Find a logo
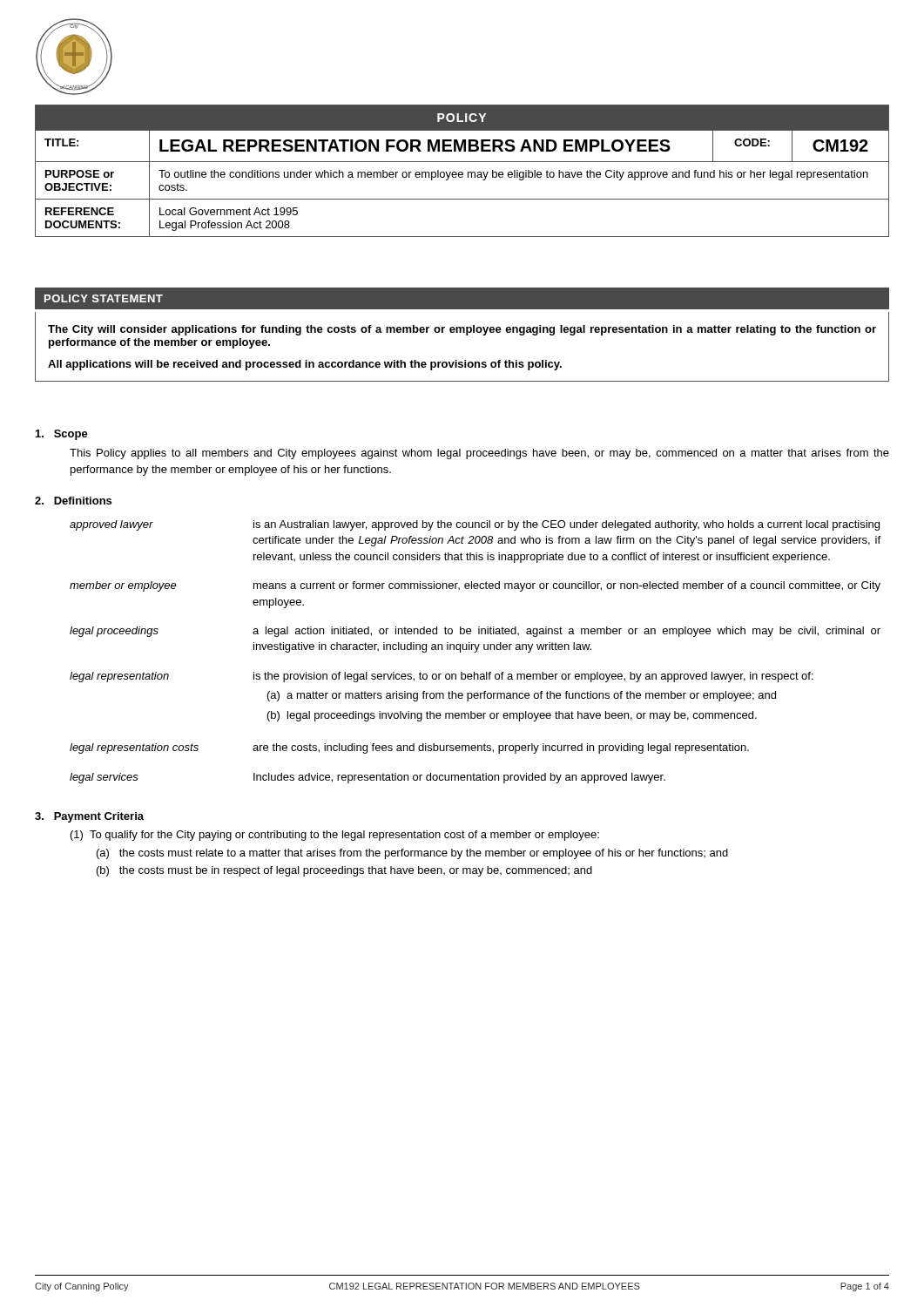924x1307 pixels. [122, 58]
